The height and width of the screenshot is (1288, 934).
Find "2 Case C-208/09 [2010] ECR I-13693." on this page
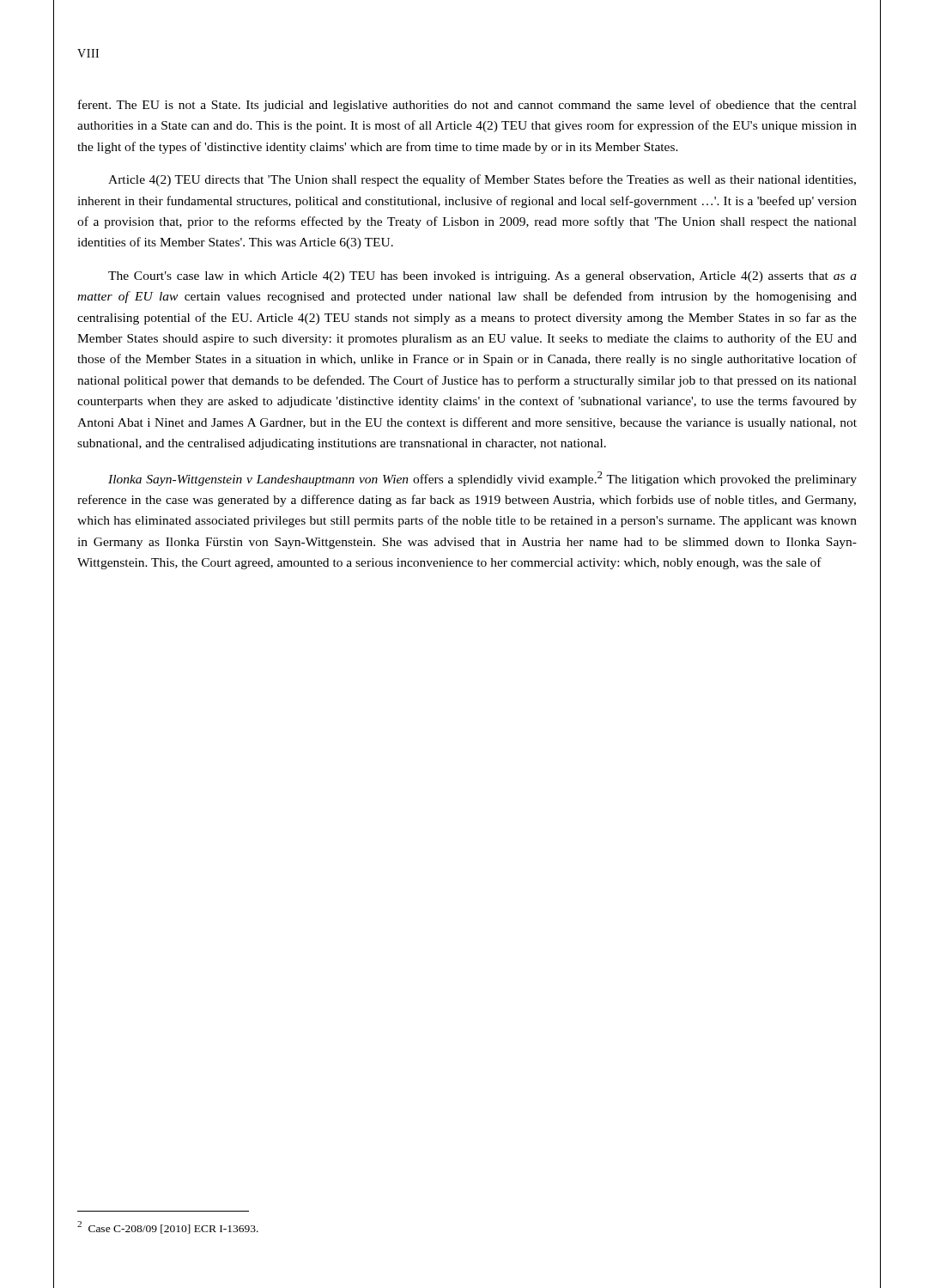168,1226
